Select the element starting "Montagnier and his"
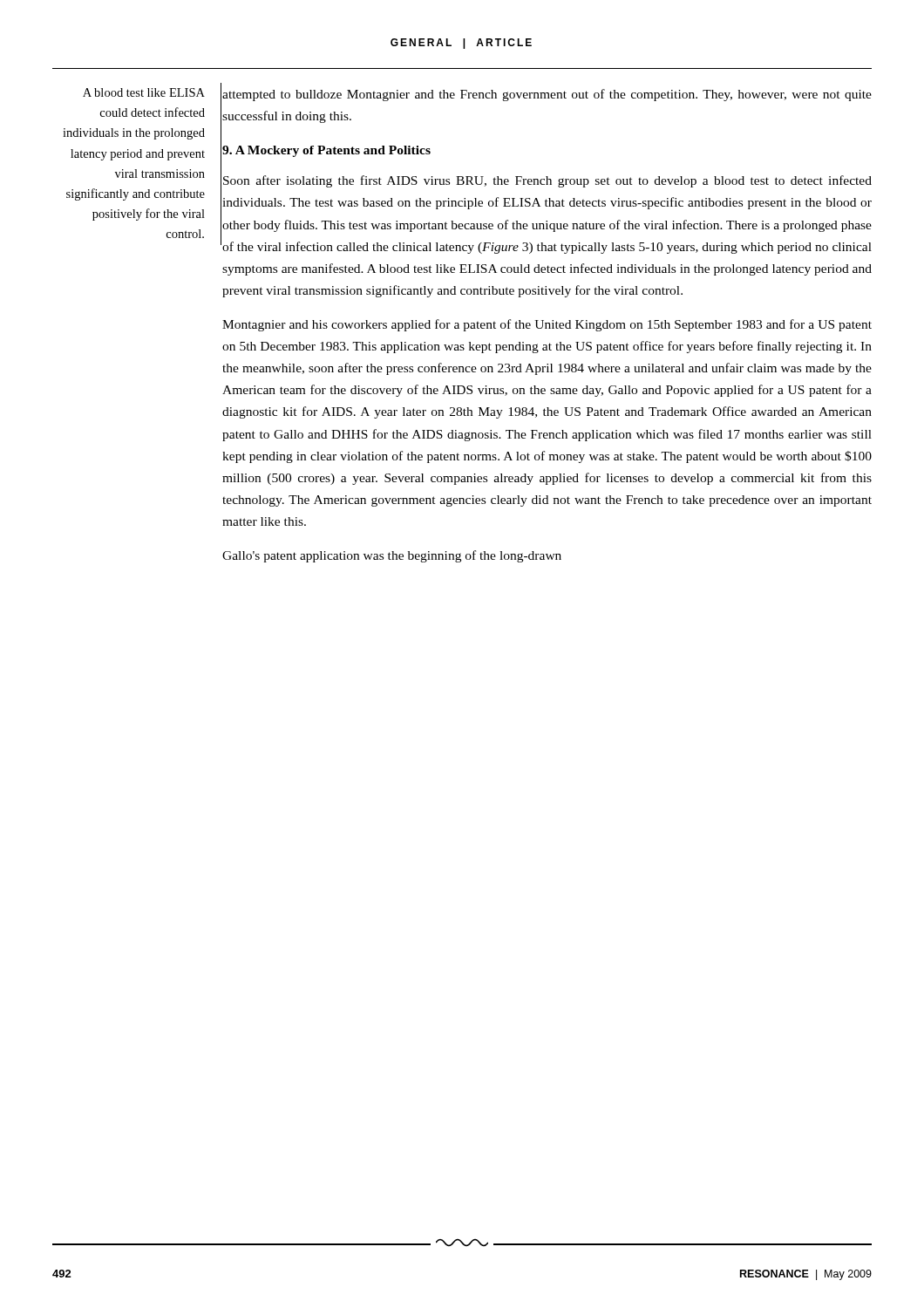 [x=547, y=422]
